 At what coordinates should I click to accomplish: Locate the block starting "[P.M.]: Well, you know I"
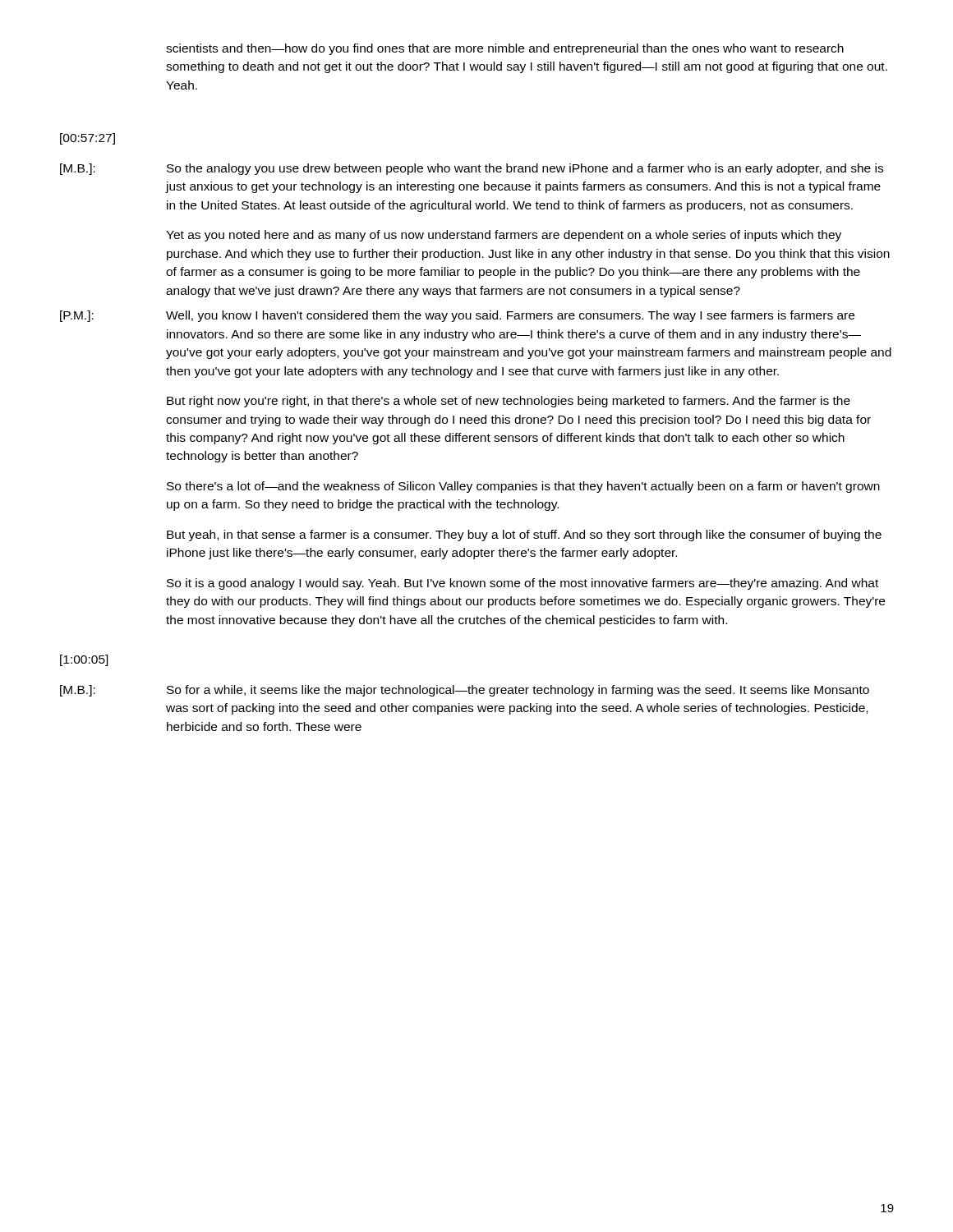click(x=457, y=316)
